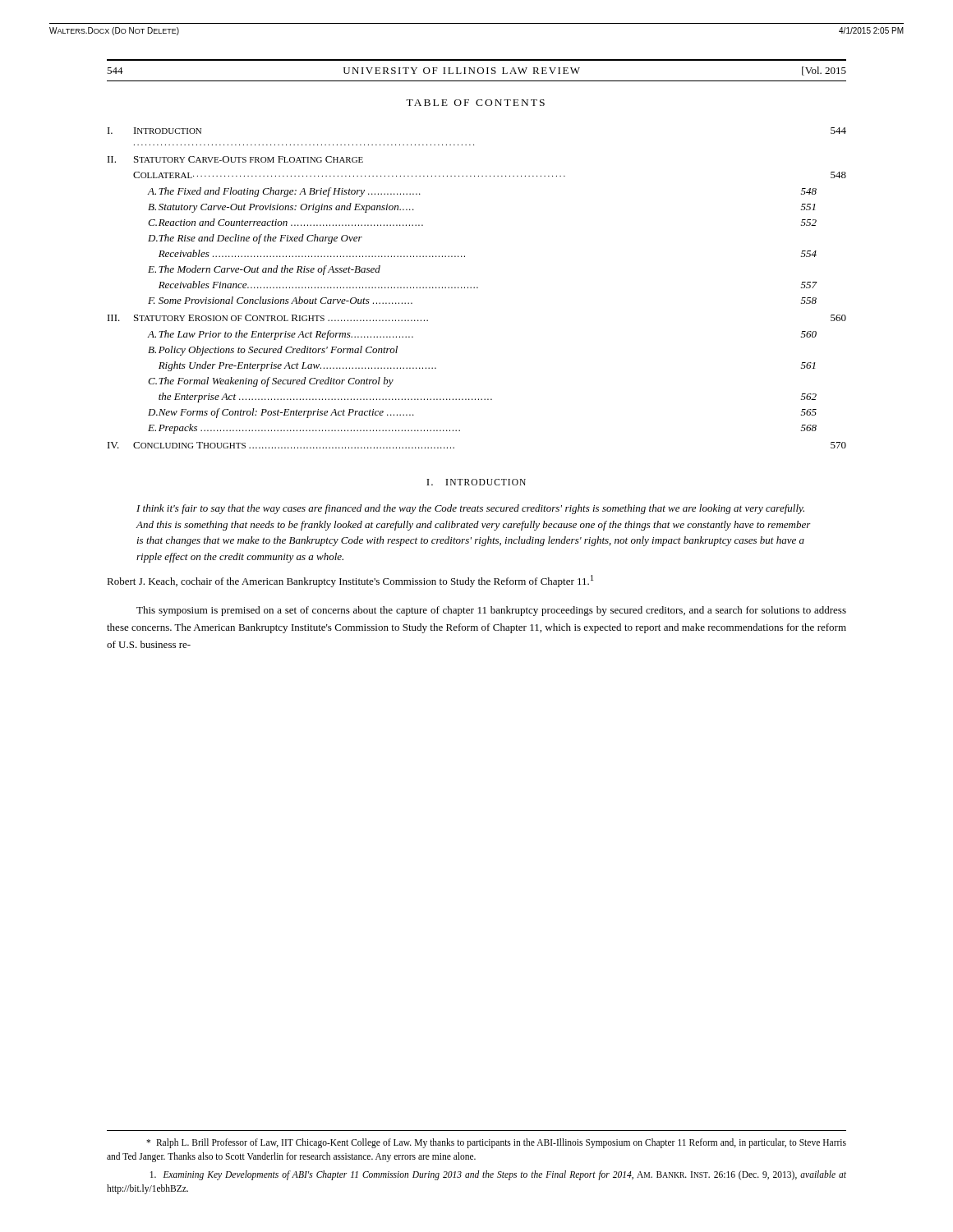
Task: Select the section header
Action: [x=476, y=482]
